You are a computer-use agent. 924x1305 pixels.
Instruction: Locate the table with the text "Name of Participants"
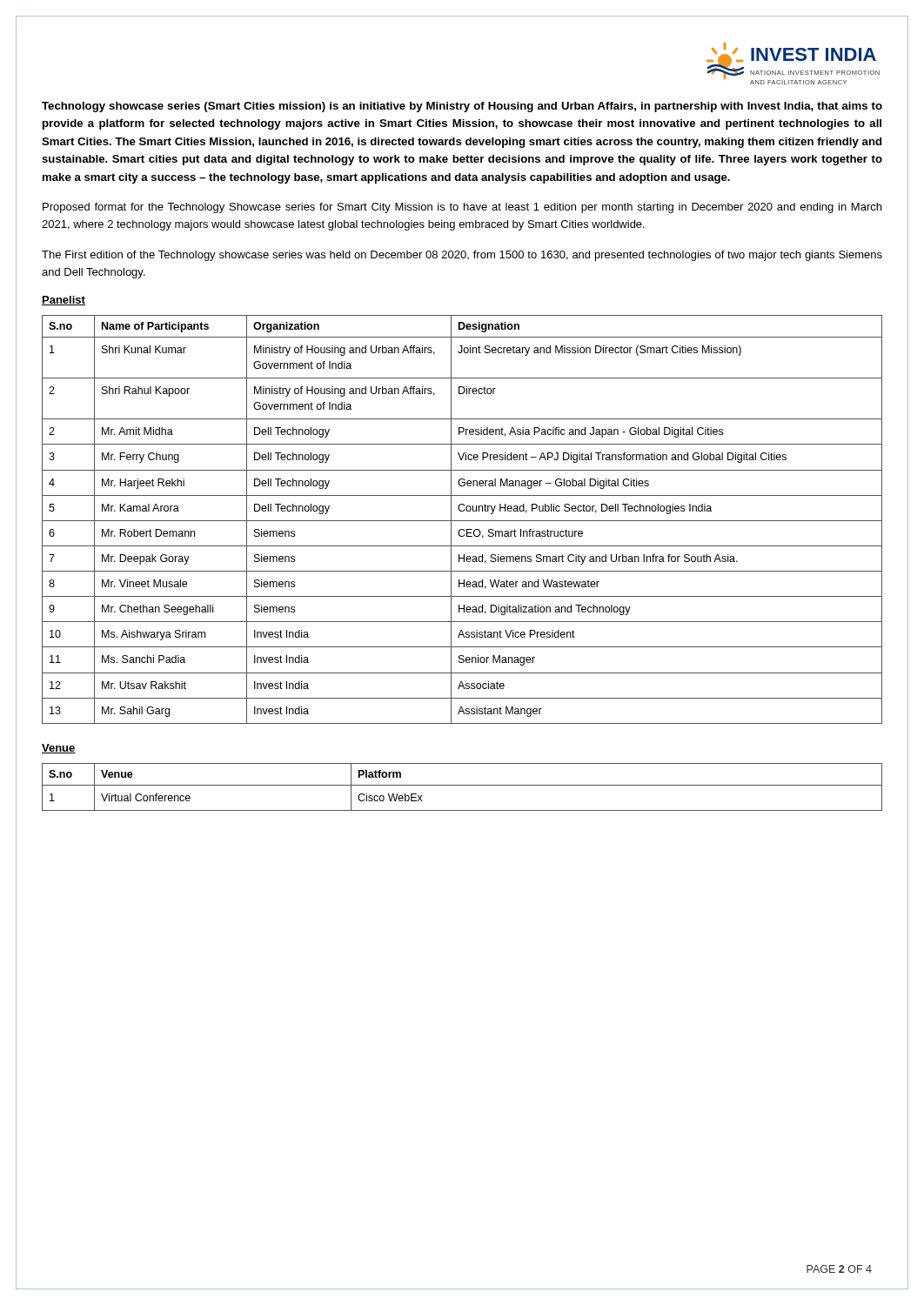pos(462,519)
